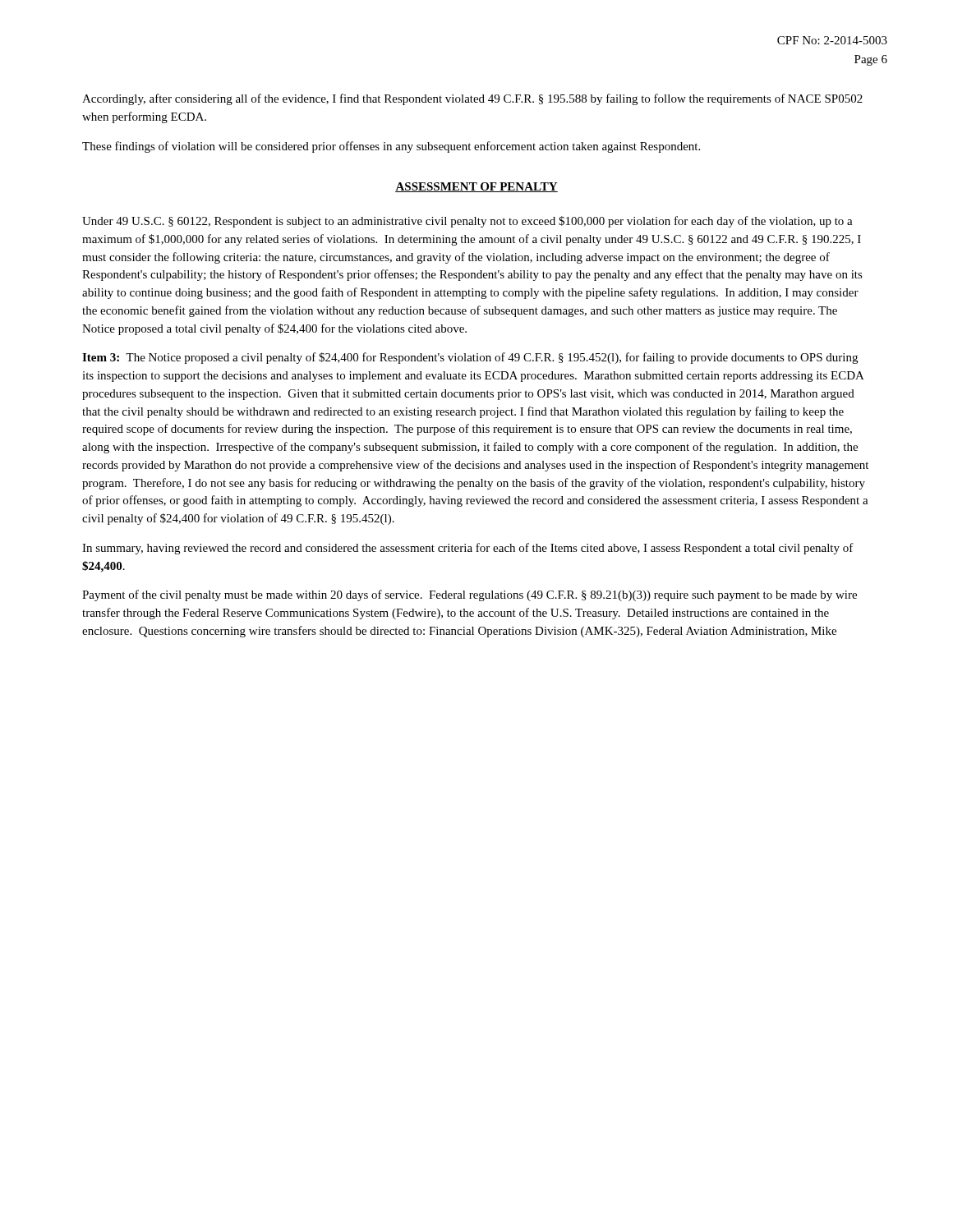Image resolution: width=953 pixels, height=1232 pixels.
Task: Where is the passage that starts "In summary, having reviewed the record"?
Action: point(476,557)
